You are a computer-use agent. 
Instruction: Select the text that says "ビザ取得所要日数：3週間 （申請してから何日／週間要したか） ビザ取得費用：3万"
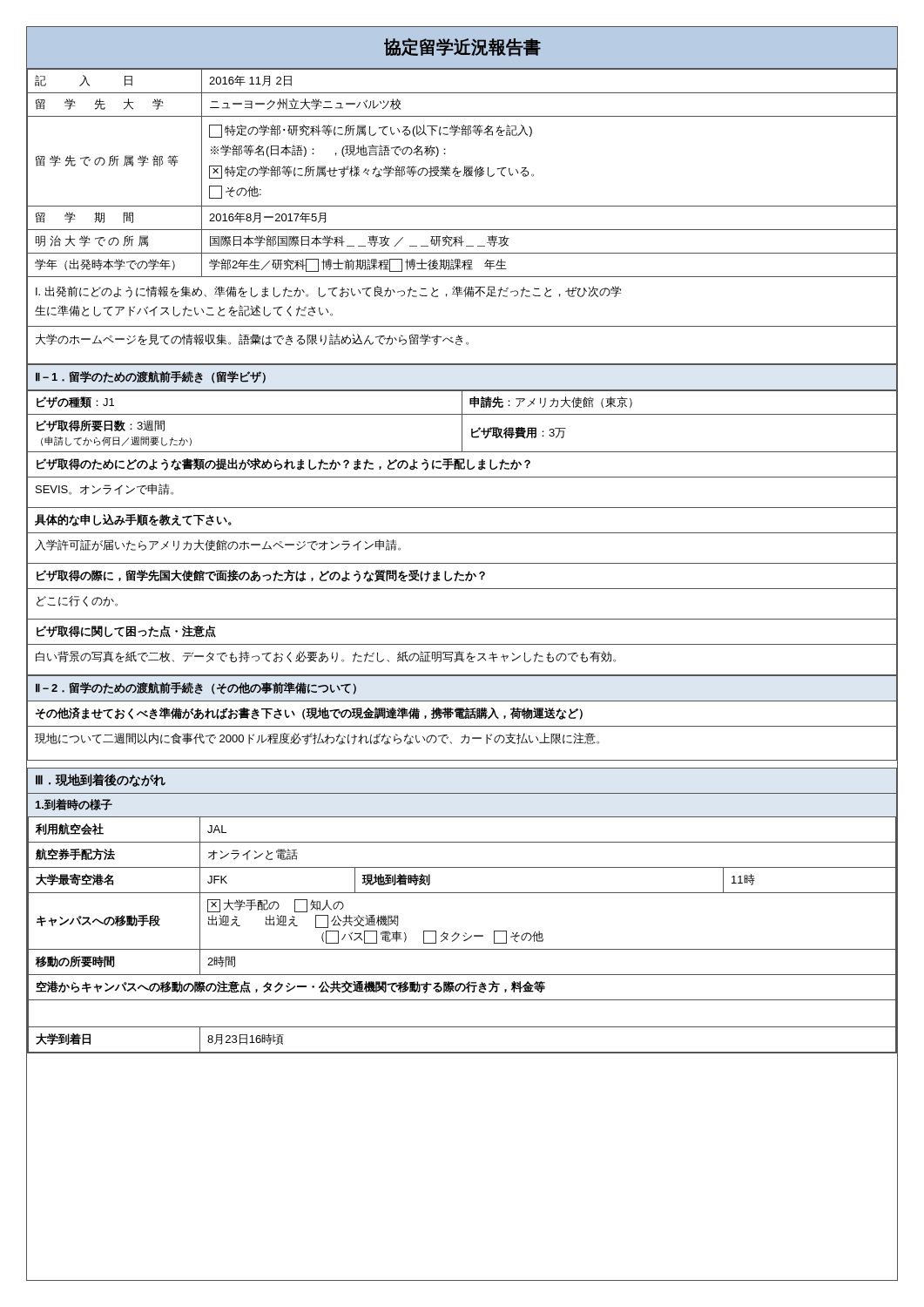(x=462, y=433)
